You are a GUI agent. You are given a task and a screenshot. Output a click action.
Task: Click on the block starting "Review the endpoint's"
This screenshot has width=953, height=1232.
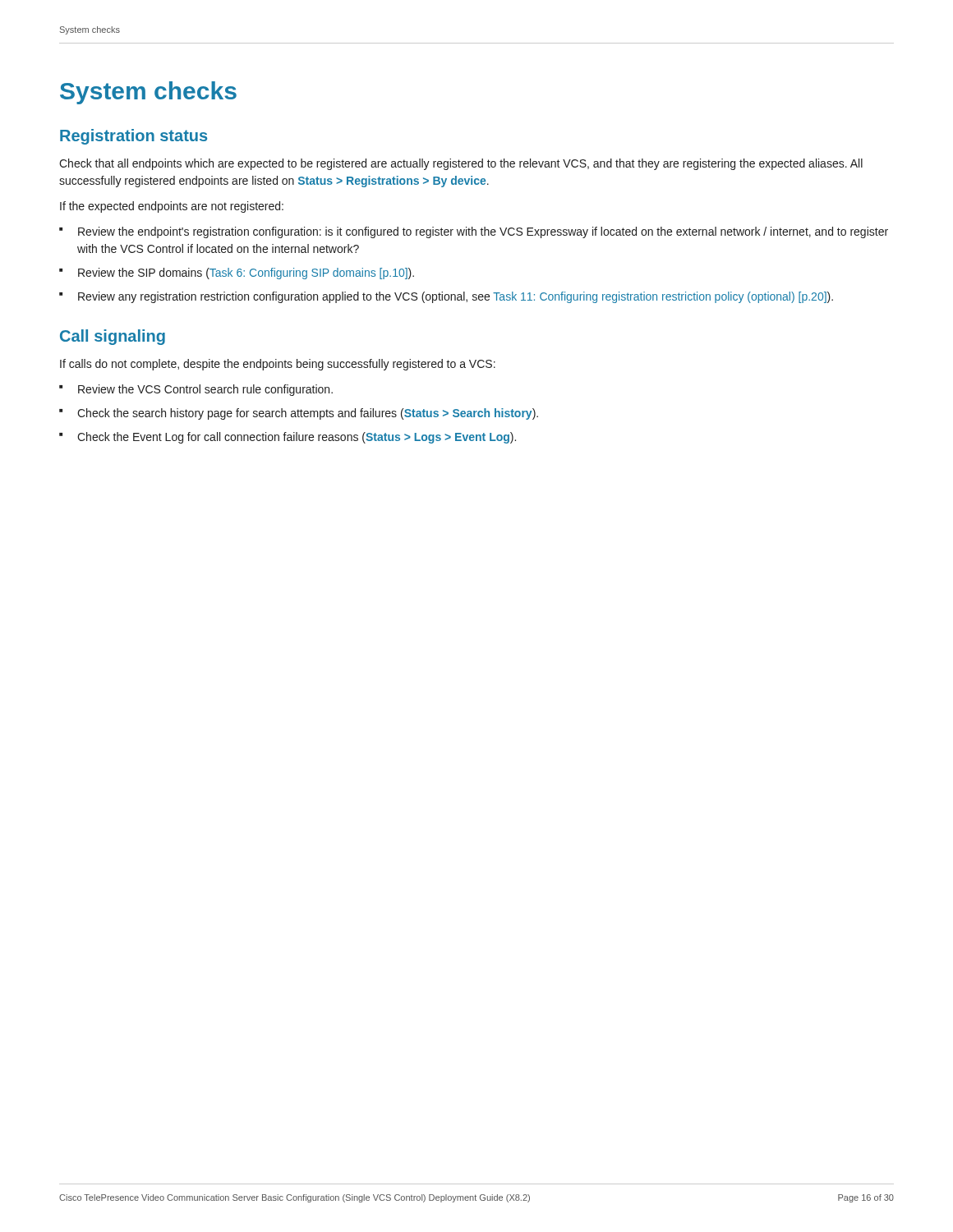click(x=483, y=240)
